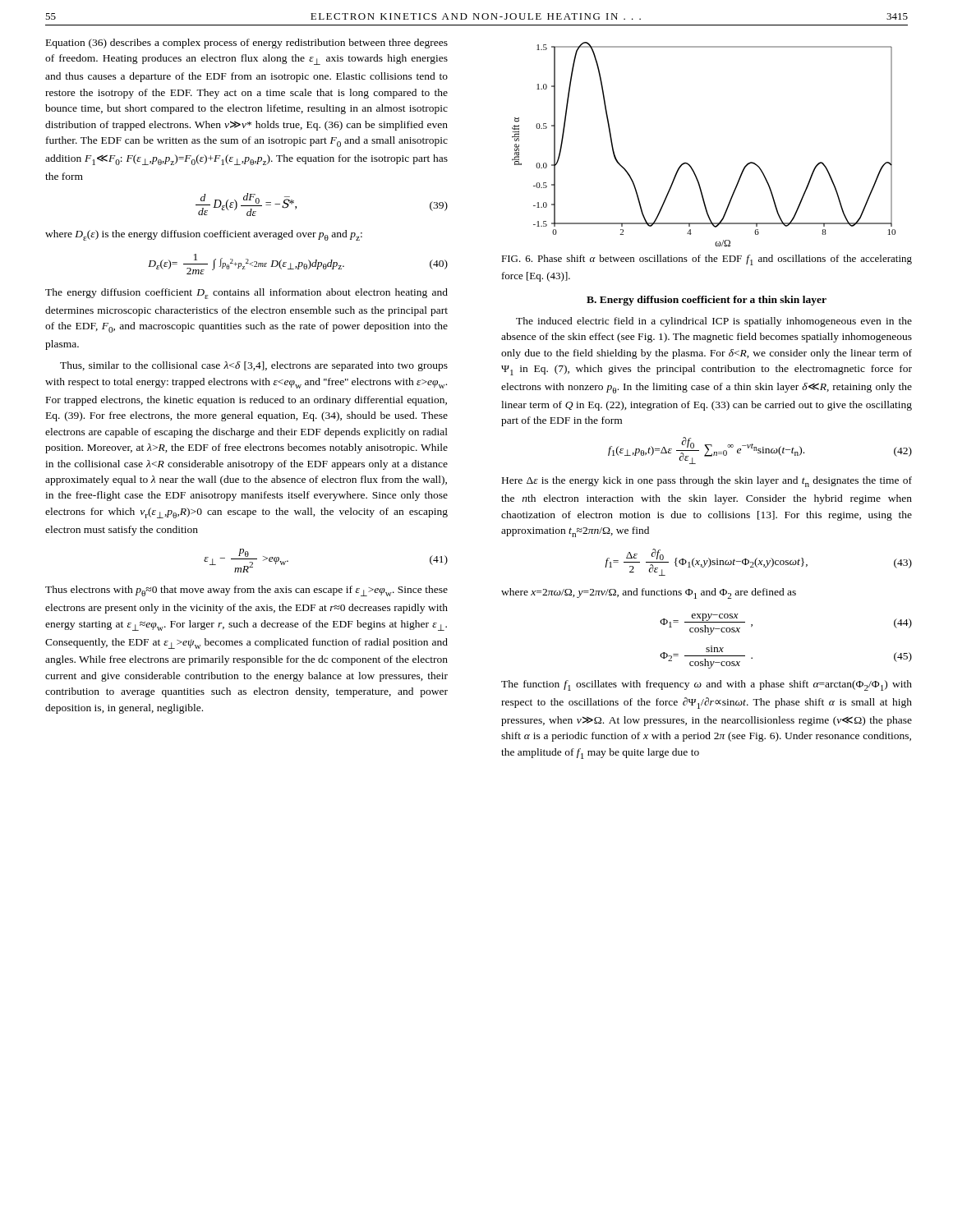Find the formula that reads "Φ2= sinx coshy−cosx . (45)"
This screenshot has height=1232, width=953.
pyautogui.click(x=714, y=656)
